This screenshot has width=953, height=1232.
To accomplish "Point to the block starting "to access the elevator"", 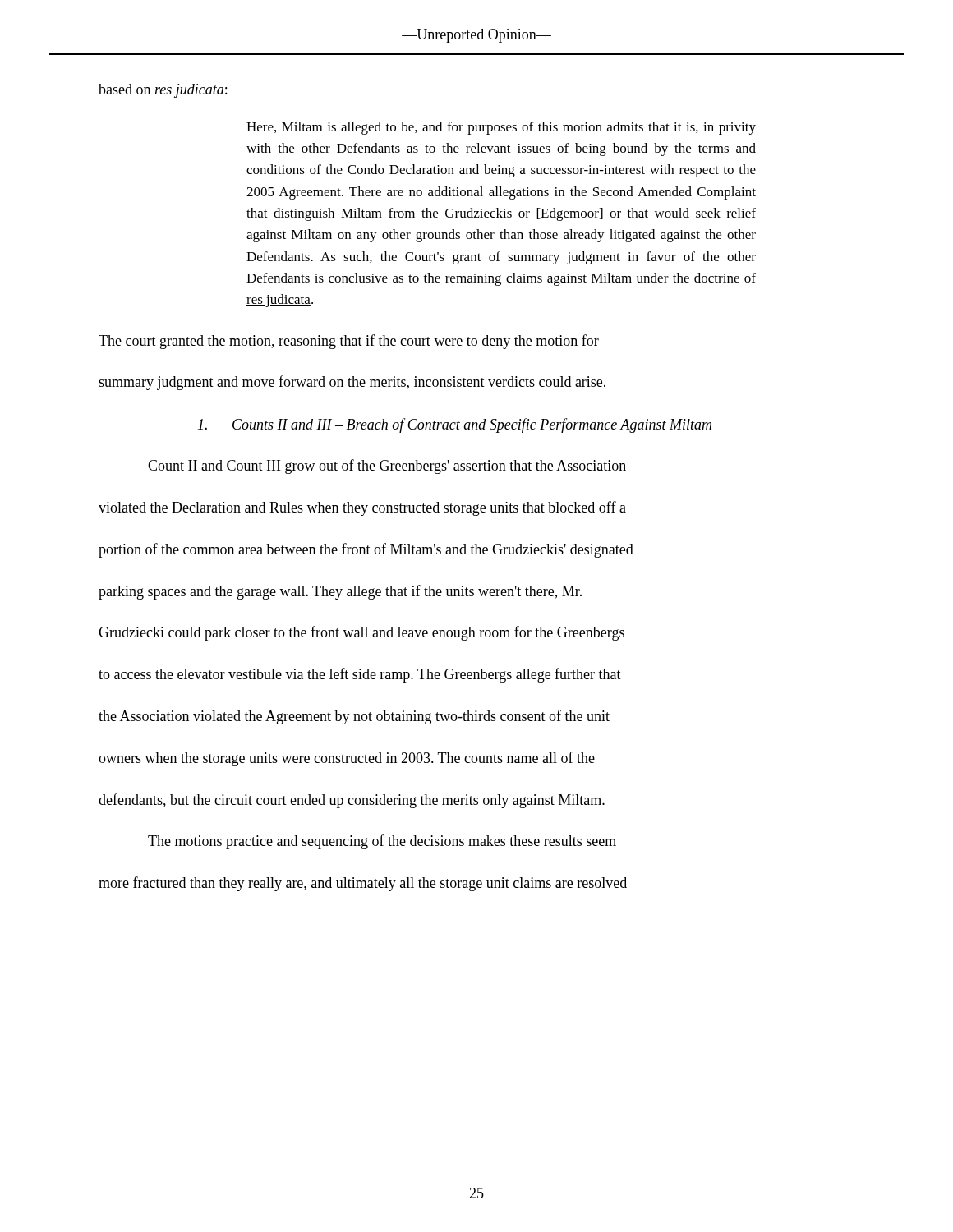I will point(360,675).
